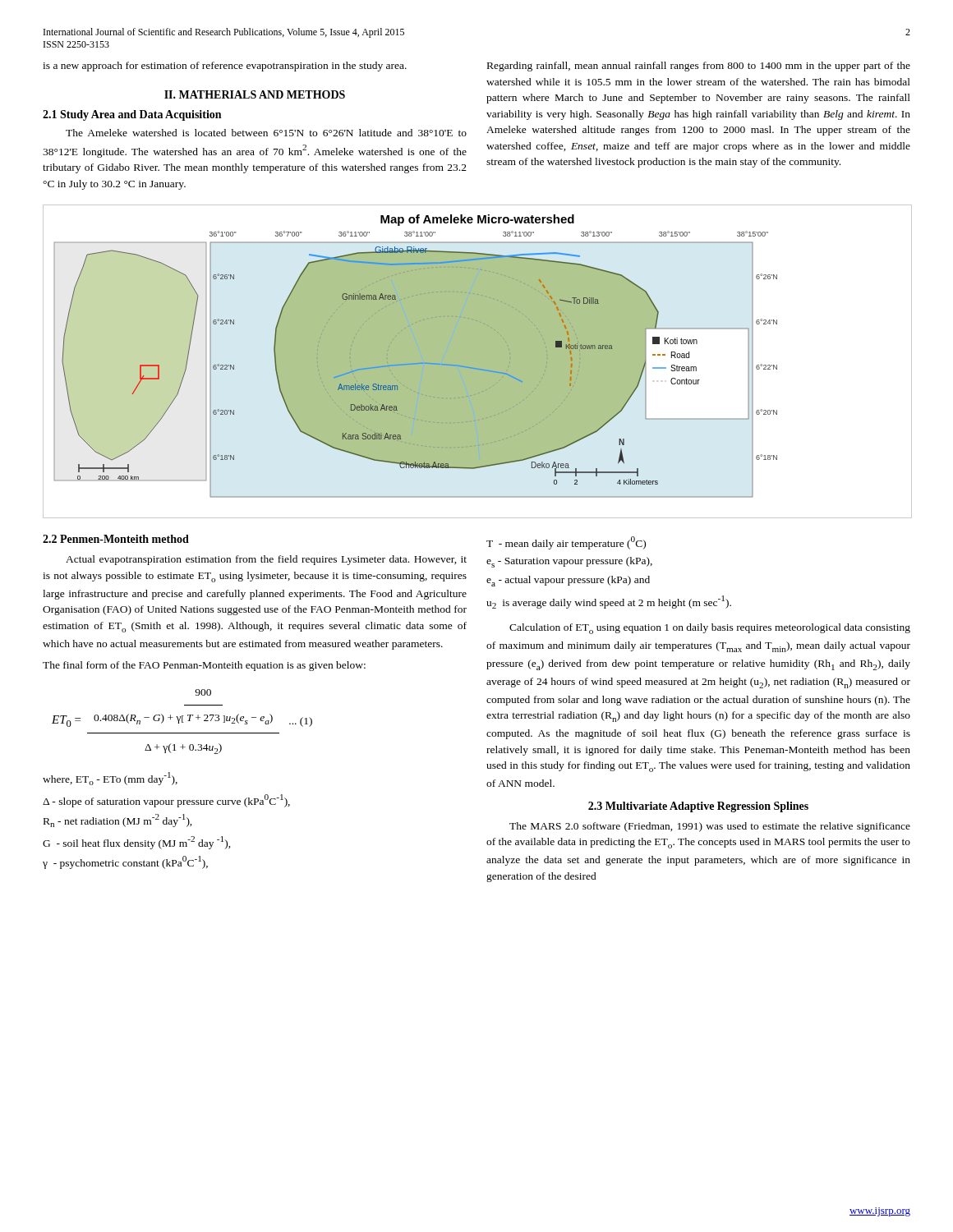The height and width of the screenshot is (1232, 953).
Task: Locate the block of text that opens with "G - soil heat flux density (MJ m-2"
Action: pyautogui.click(x=137, y=841)
